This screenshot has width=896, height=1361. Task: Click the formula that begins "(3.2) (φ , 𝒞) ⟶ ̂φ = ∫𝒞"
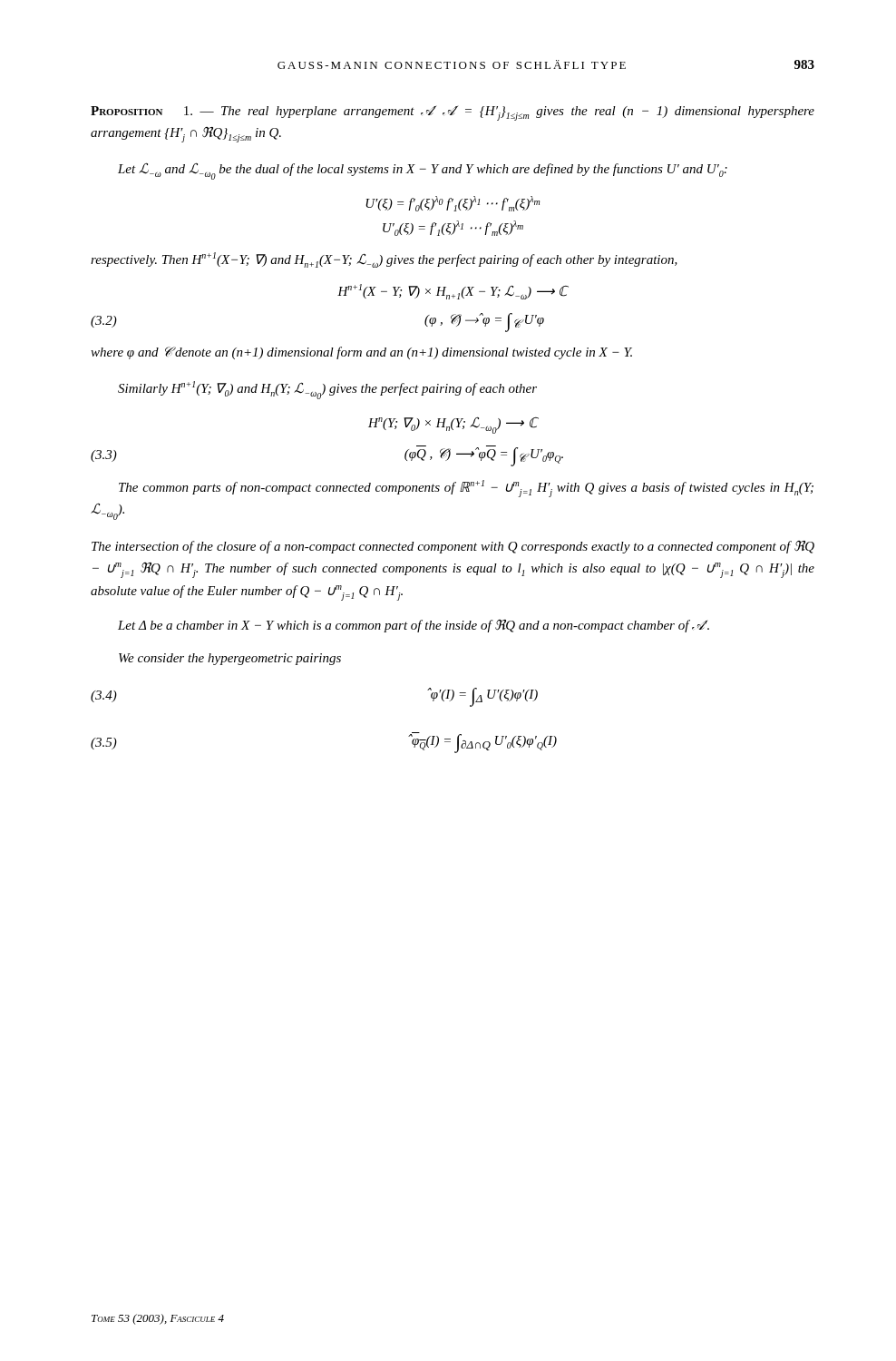453,321
